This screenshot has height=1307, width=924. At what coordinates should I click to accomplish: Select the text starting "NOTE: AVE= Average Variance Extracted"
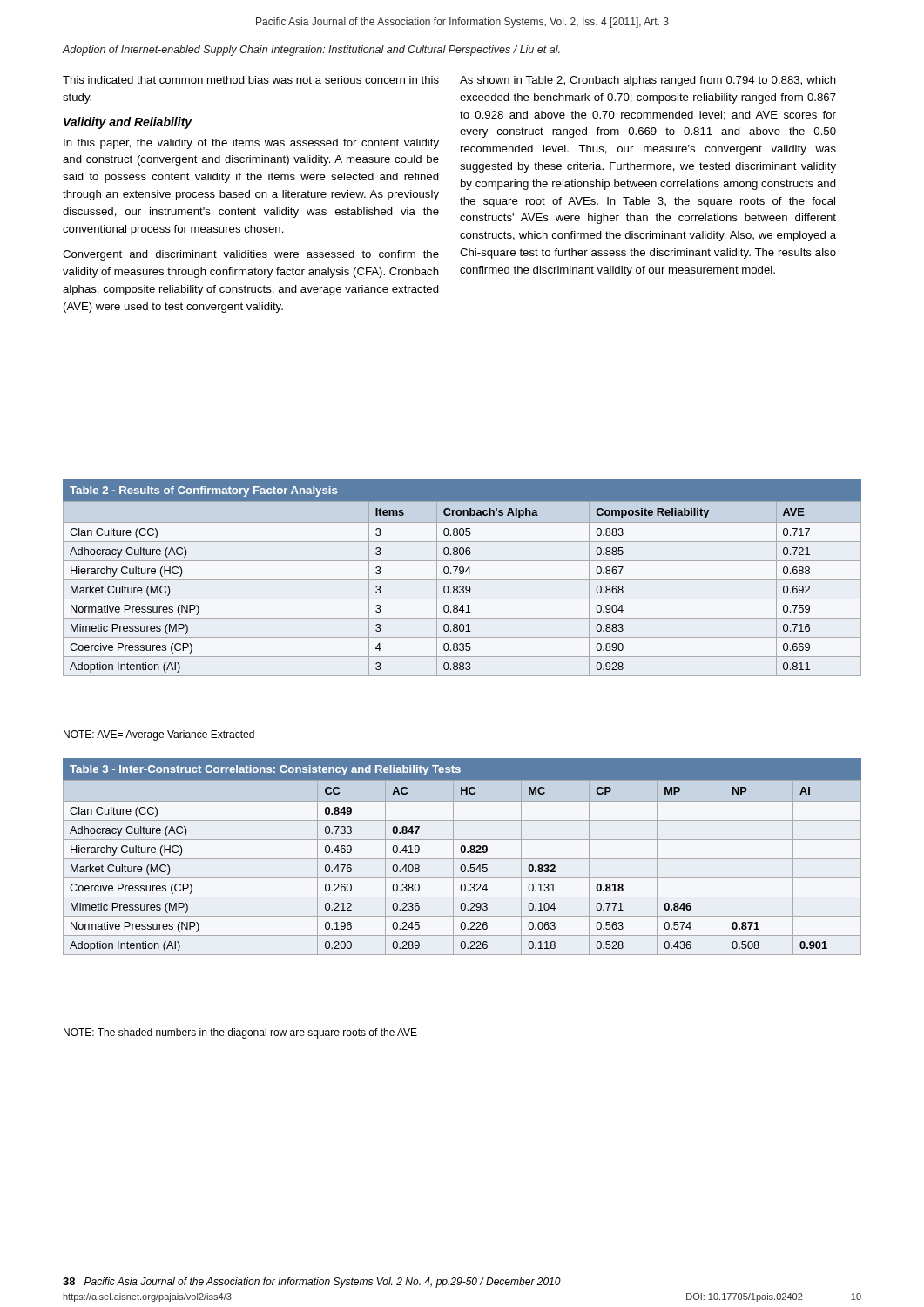[159, 735]
